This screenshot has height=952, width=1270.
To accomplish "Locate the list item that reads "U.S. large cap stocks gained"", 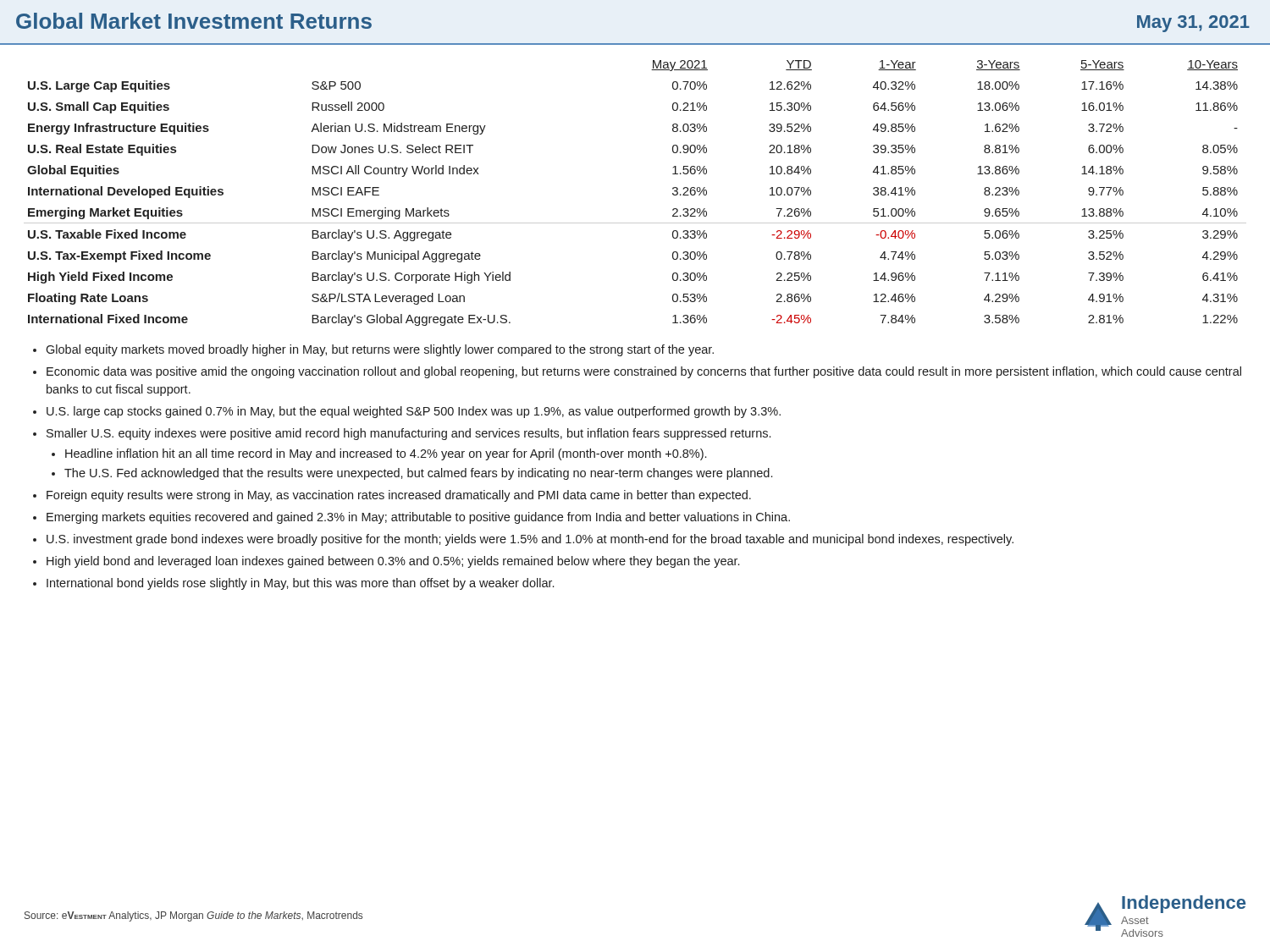I will [414, 411].
